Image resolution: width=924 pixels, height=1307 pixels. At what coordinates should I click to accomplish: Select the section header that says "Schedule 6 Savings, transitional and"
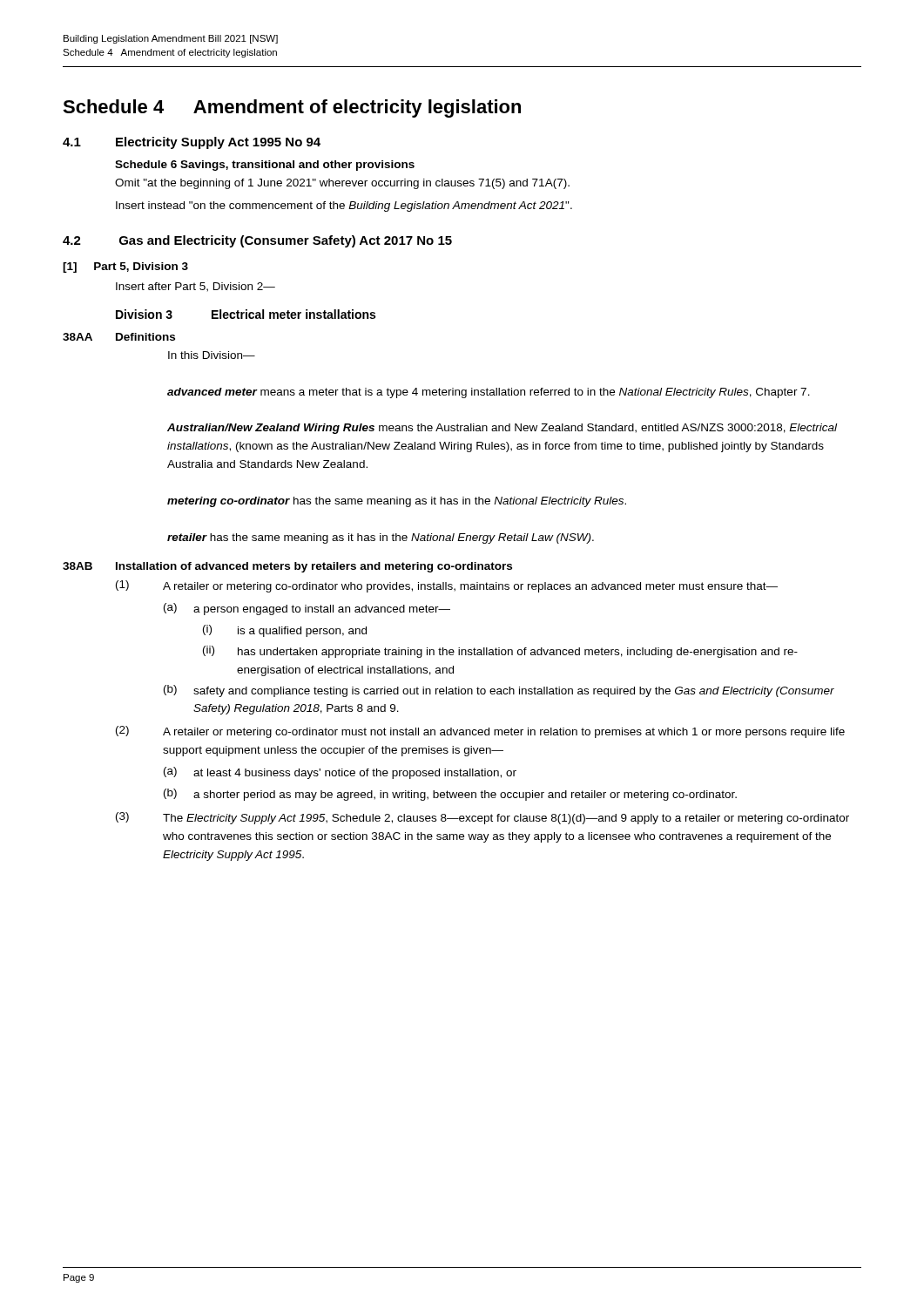point(265,164)
